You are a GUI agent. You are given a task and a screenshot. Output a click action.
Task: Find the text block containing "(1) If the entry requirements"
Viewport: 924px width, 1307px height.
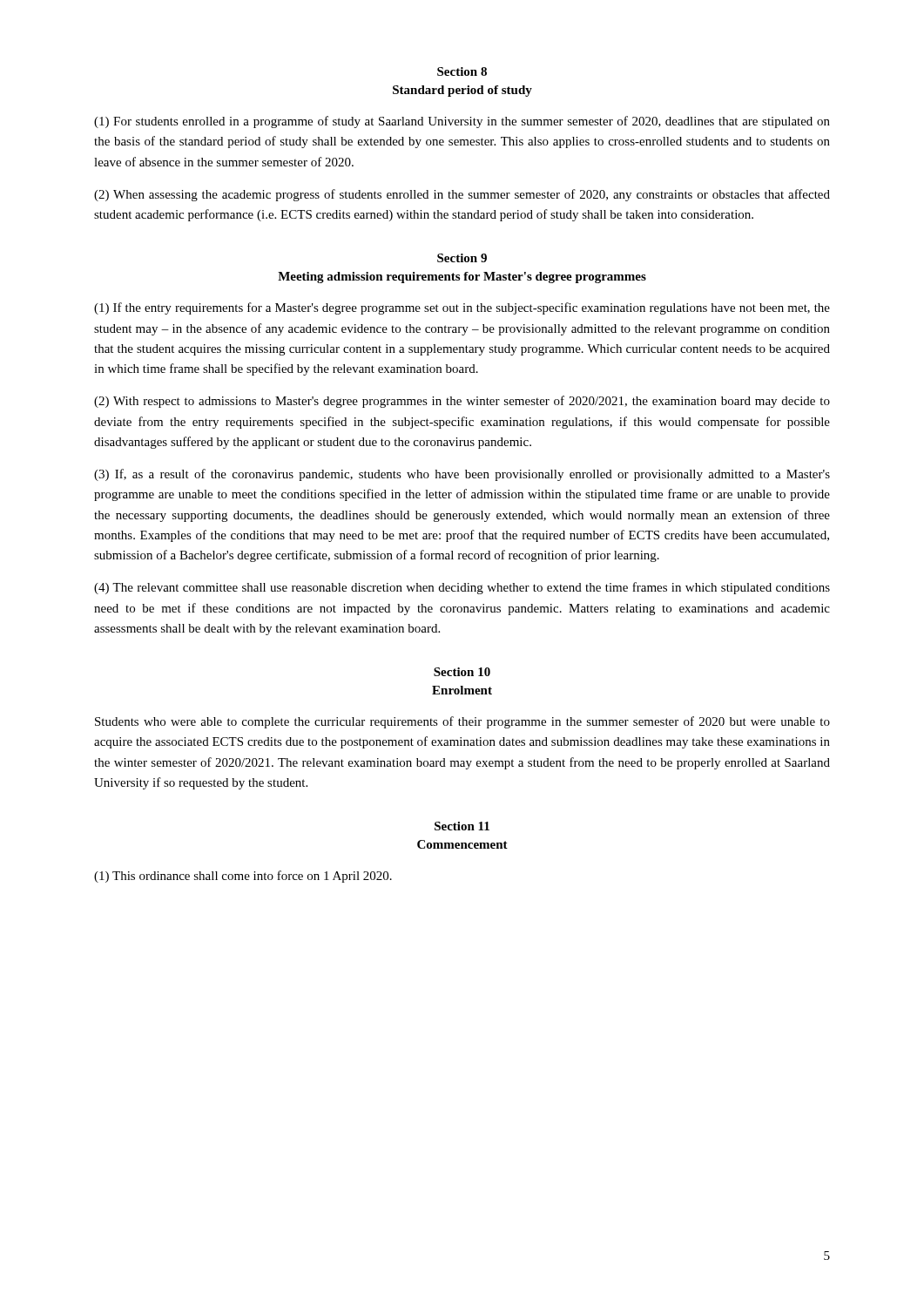462,338
